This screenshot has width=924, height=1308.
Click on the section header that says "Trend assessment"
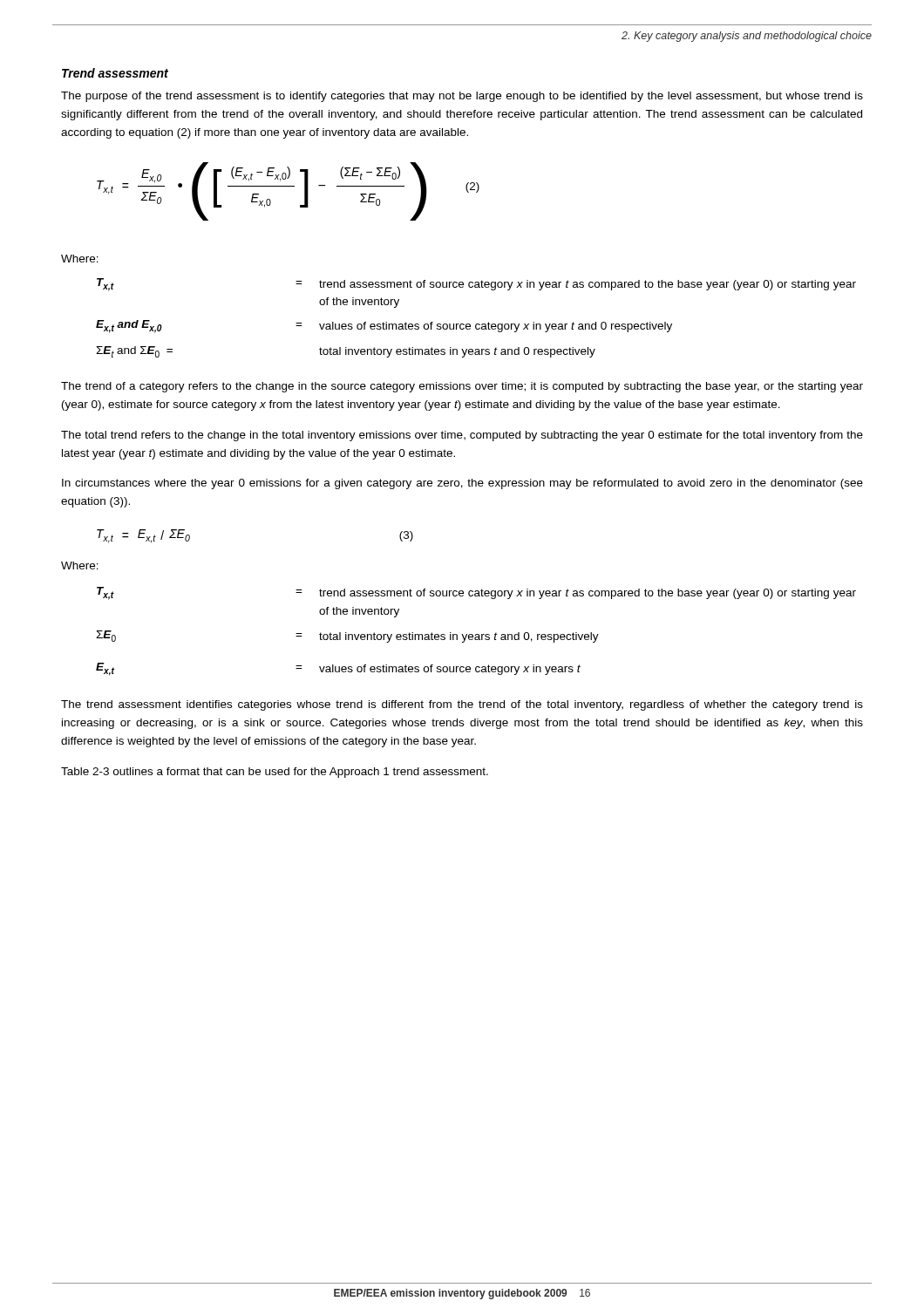[x=114, y=73]
